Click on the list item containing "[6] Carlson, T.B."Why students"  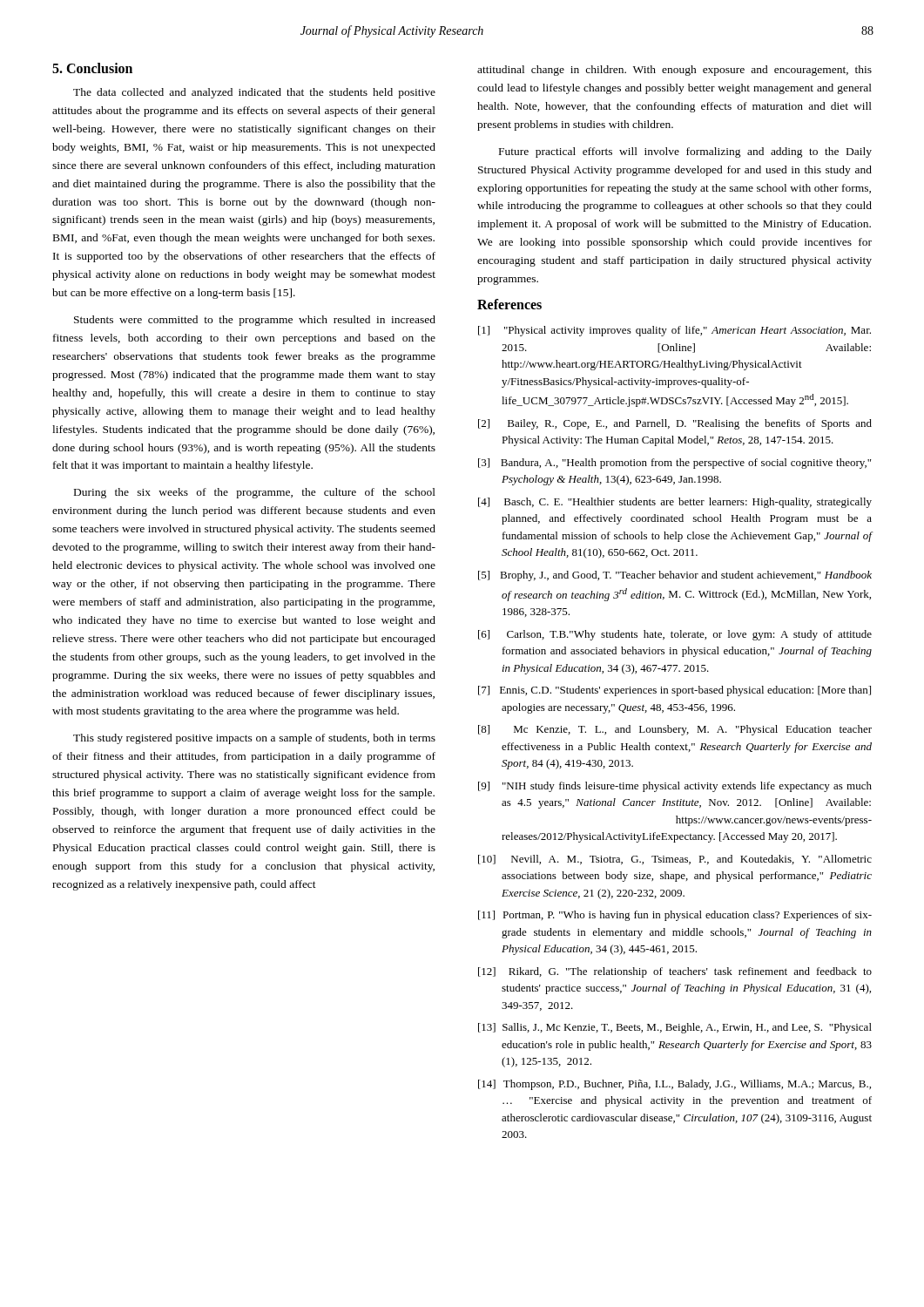tap(674, 651)
